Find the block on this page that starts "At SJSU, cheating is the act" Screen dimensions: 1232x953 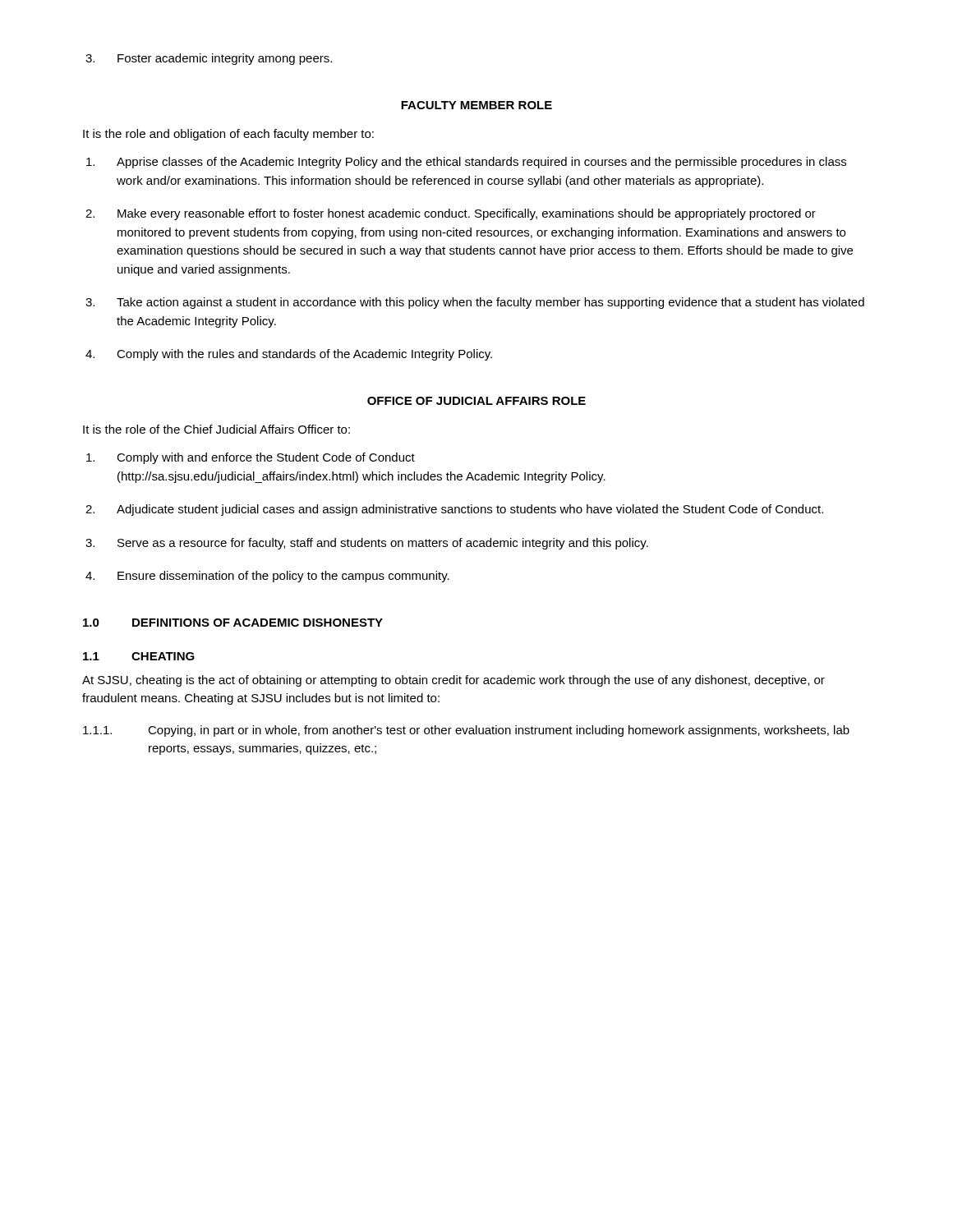point(453,689)
